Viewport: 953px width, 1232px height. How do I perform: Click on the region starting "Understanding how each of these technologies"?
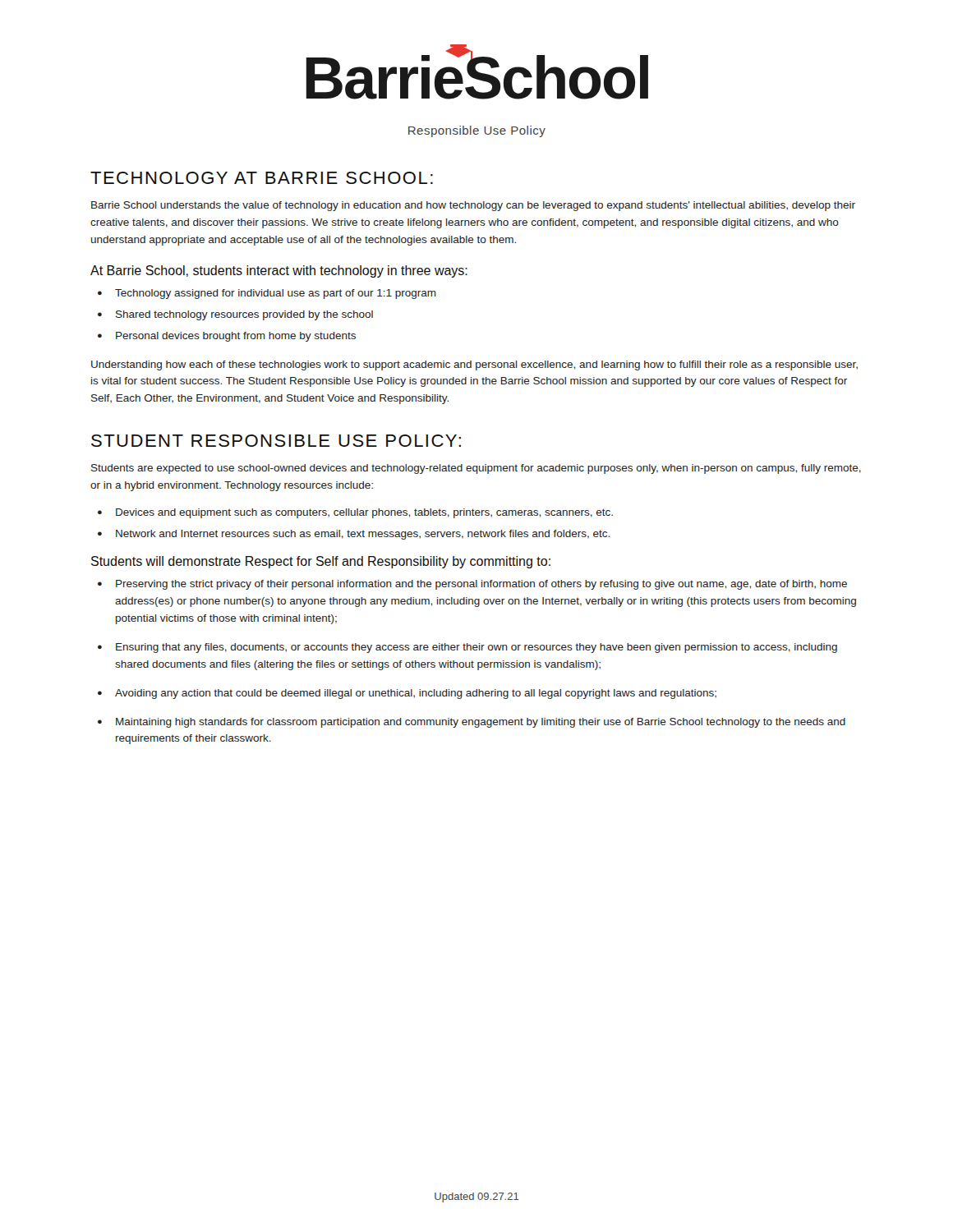click(474, 381)
